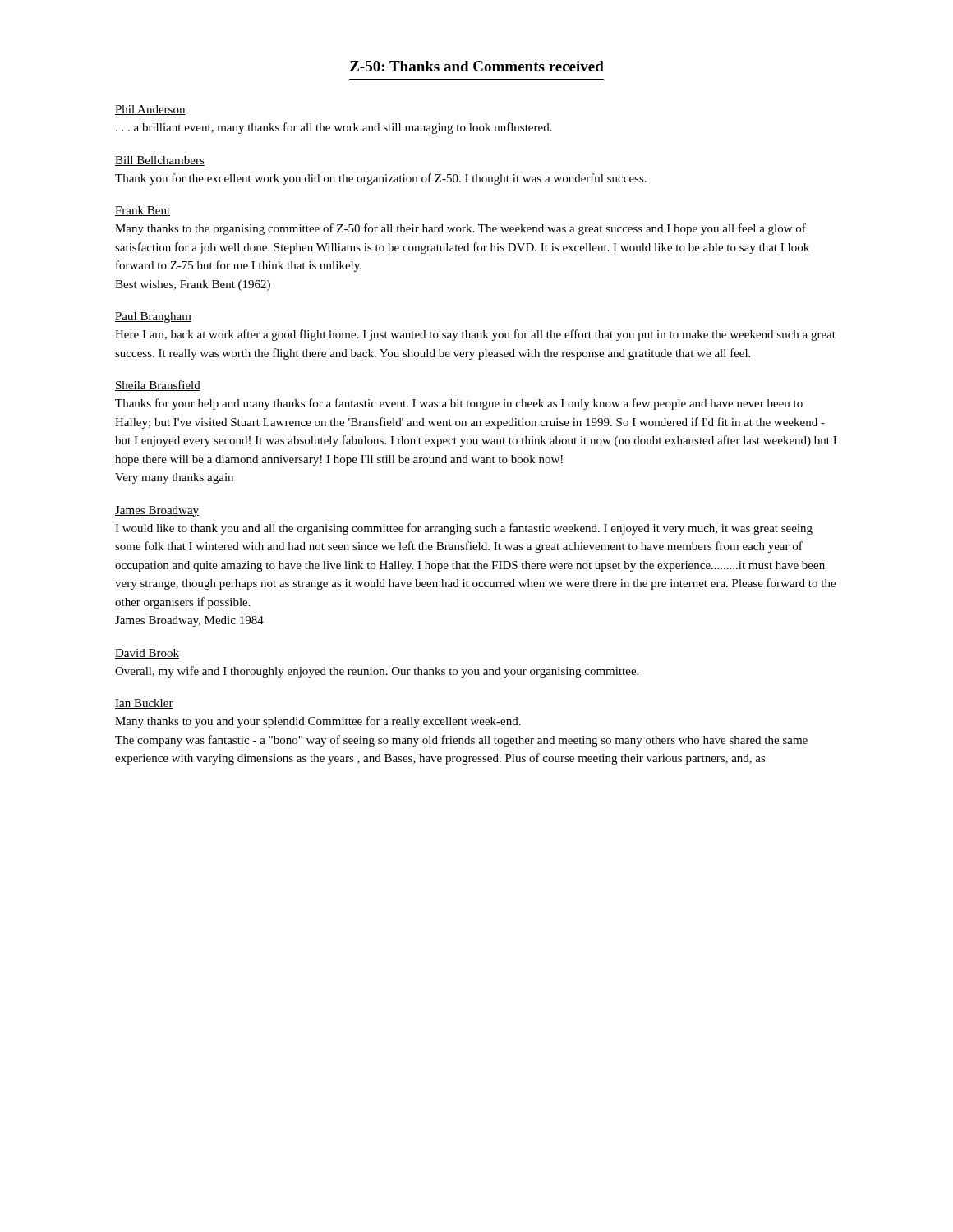Locate the text "James Broadway"
This screenshot has height=1232, width=953.
coord(157,510)
